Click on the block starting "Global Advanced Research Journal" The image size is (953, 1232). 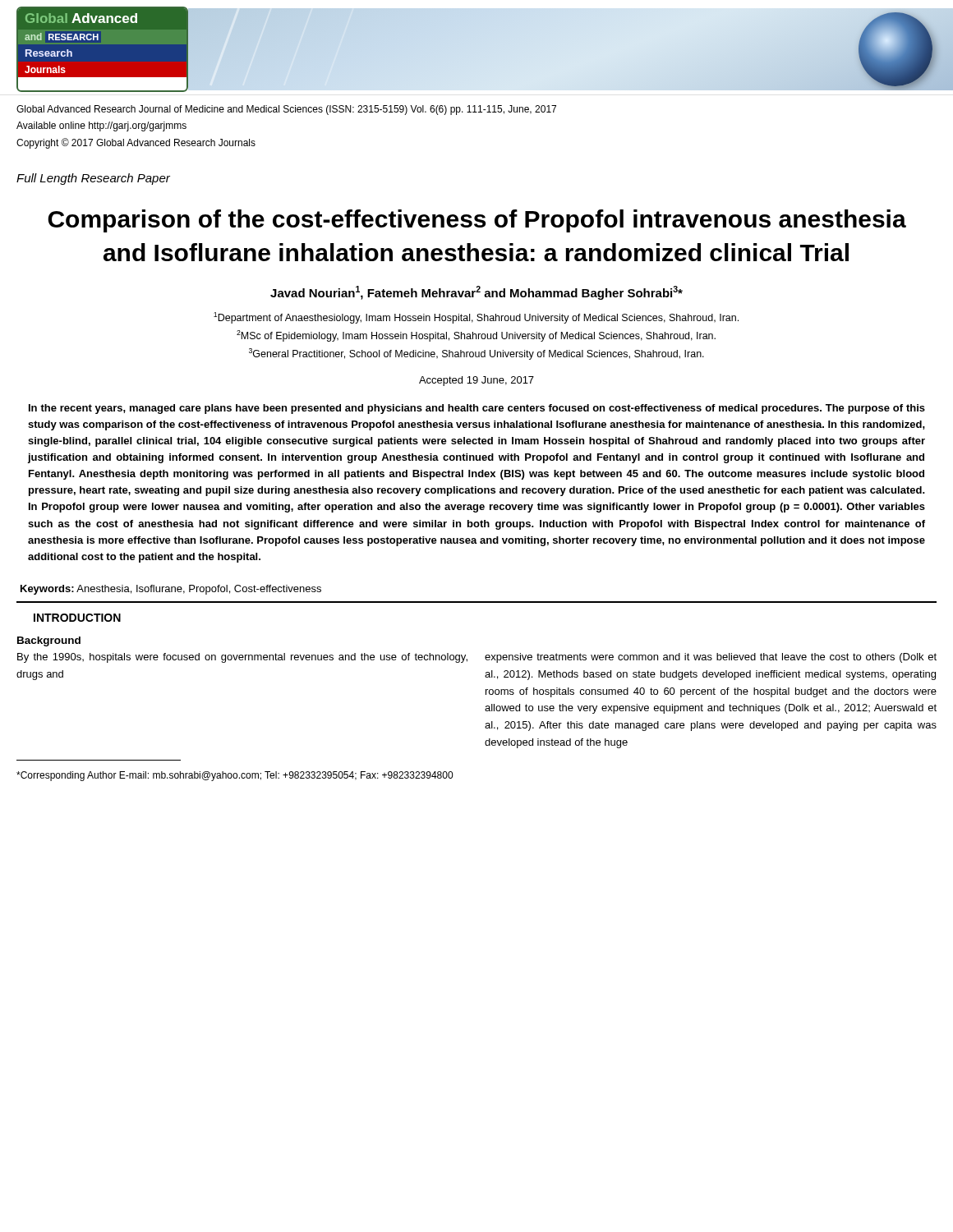[286, 110]
